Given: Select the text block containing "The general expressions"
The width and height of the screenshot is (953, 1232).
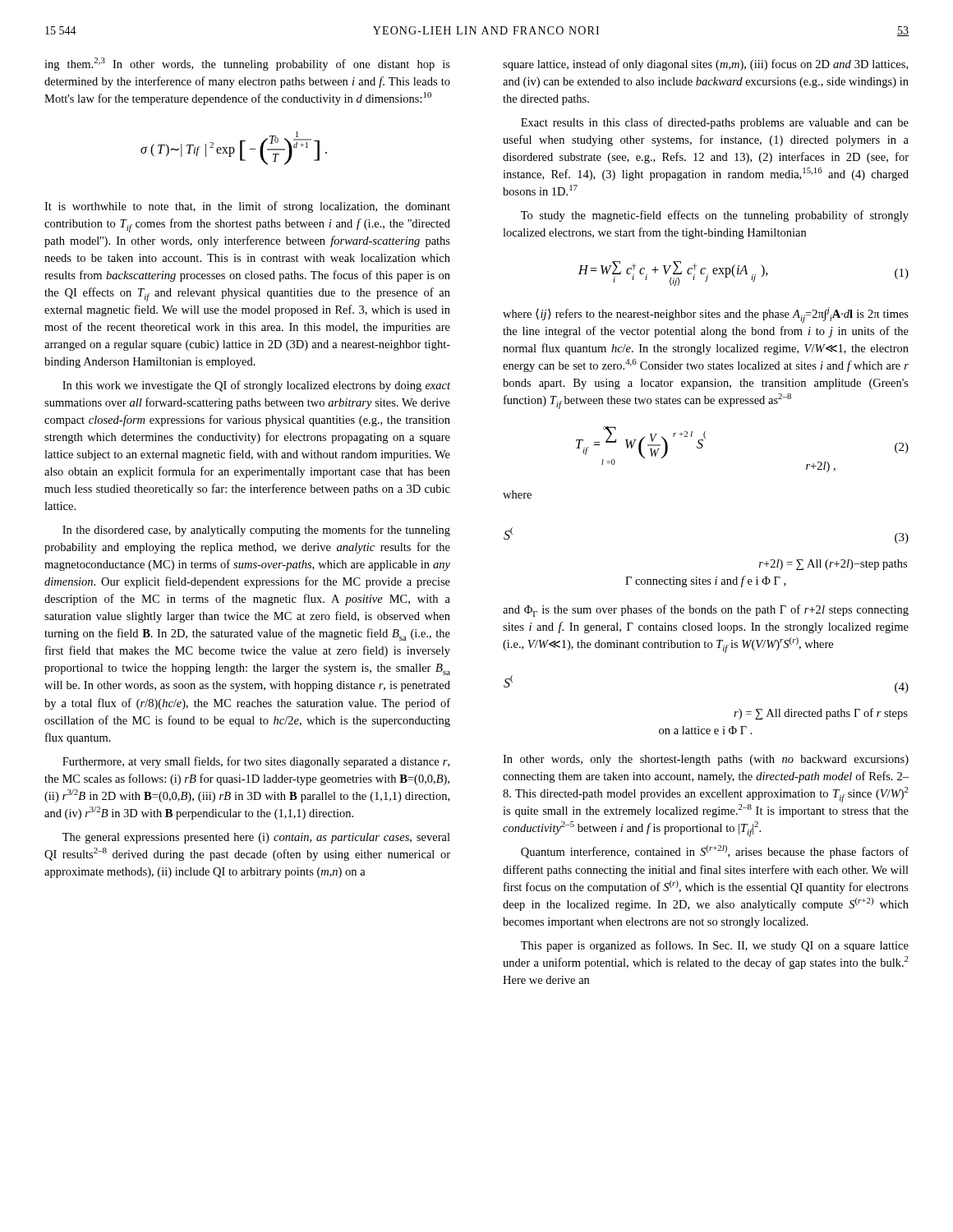Looking at the screenshot, I should (247, 854).
